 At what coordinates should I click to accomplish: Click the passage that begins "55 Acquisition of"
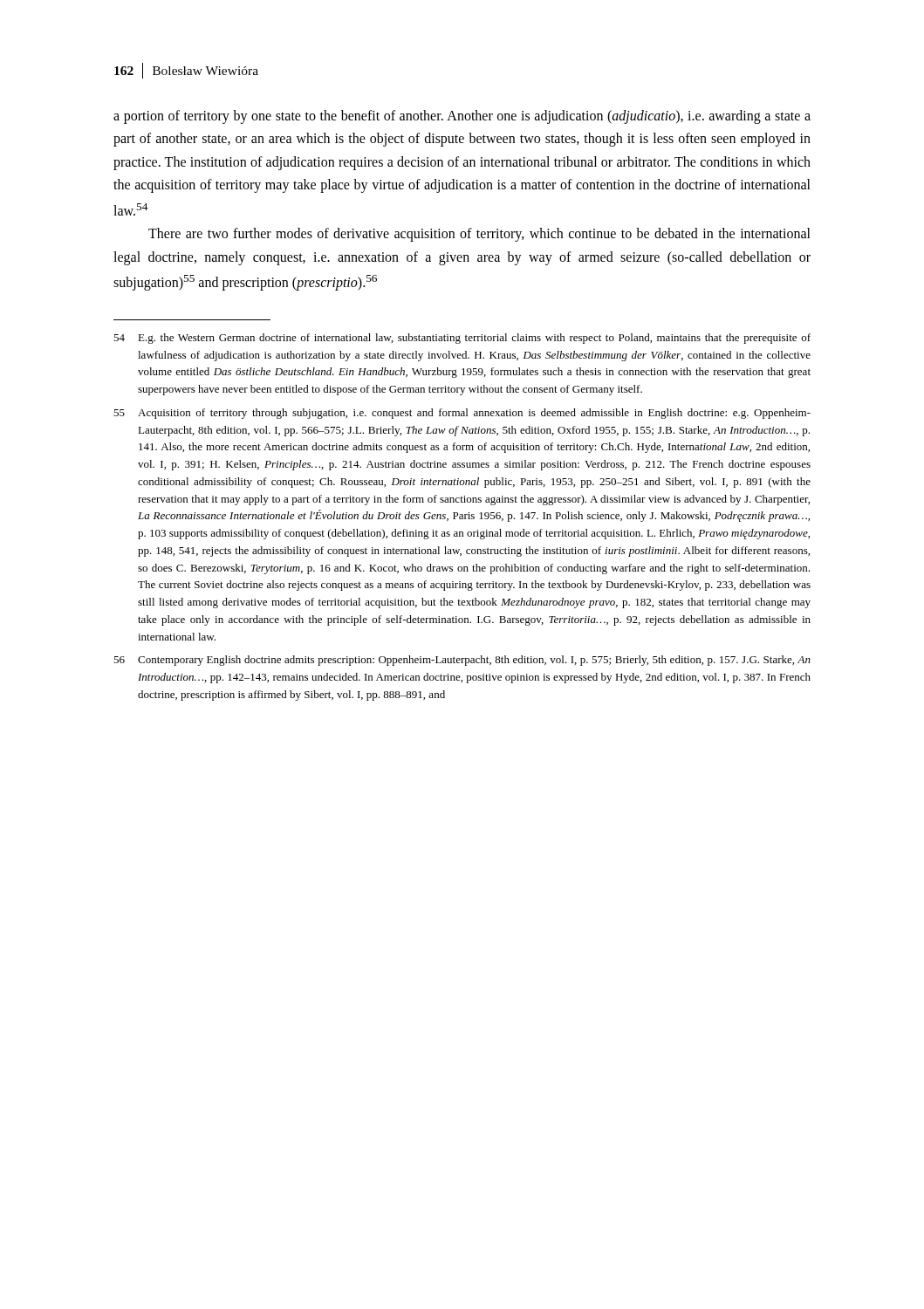pos(462,525)
